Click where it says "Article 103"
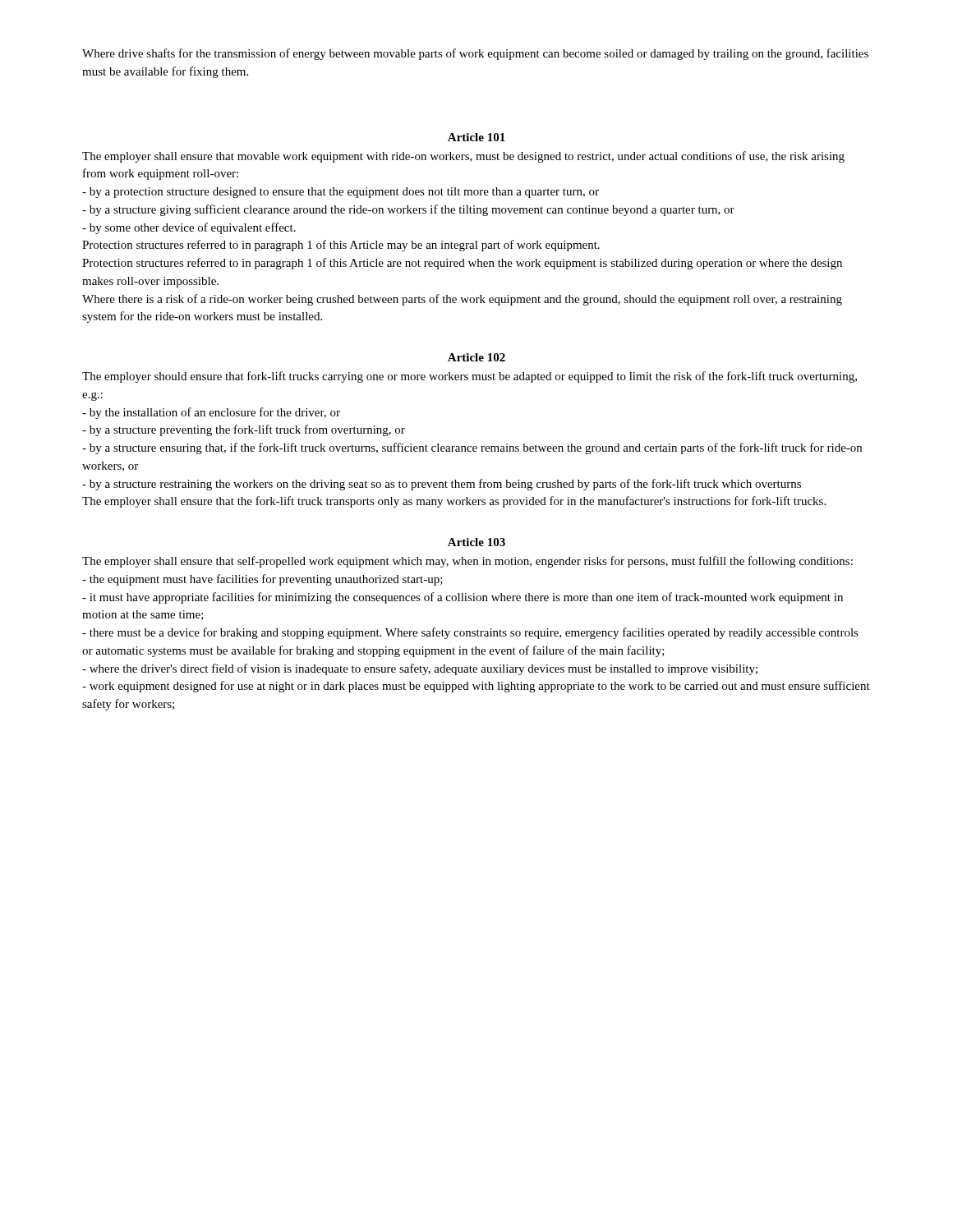 point(476,542)
